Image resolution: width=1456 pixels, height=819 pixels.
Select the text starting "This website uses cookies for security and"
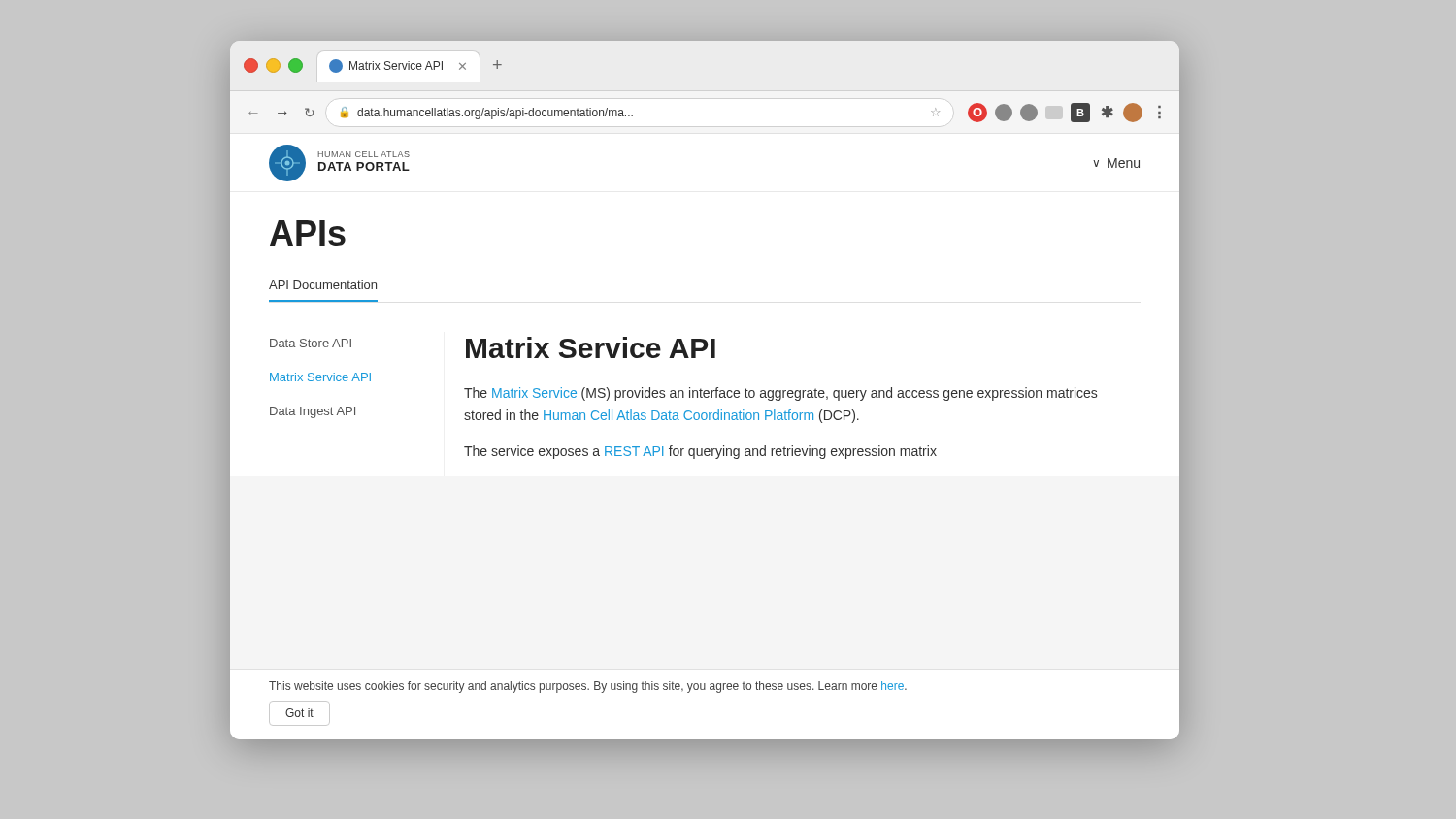(588, 686)
